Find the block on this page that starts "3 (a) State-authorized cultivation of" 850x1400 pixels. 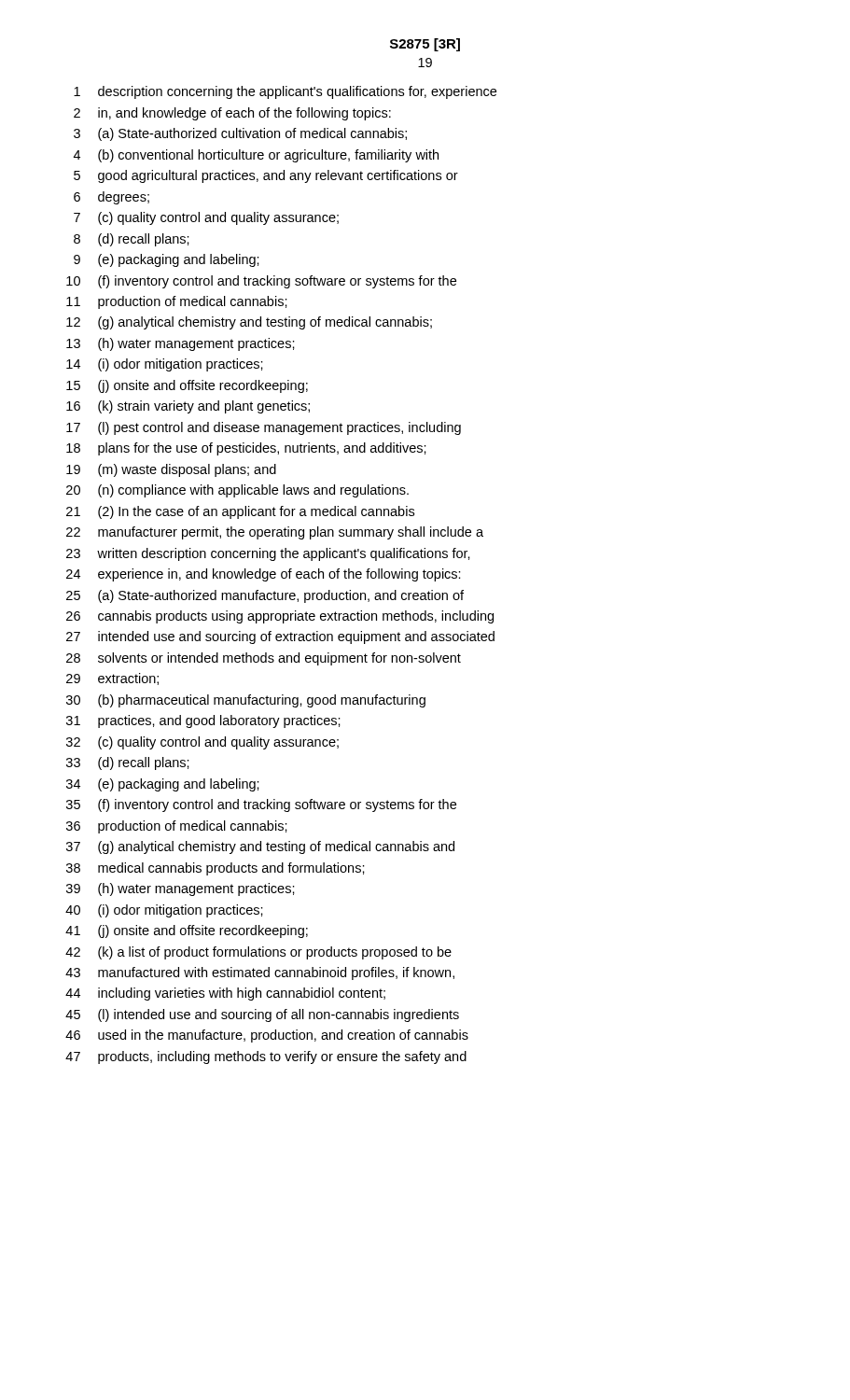pos(240,134)
